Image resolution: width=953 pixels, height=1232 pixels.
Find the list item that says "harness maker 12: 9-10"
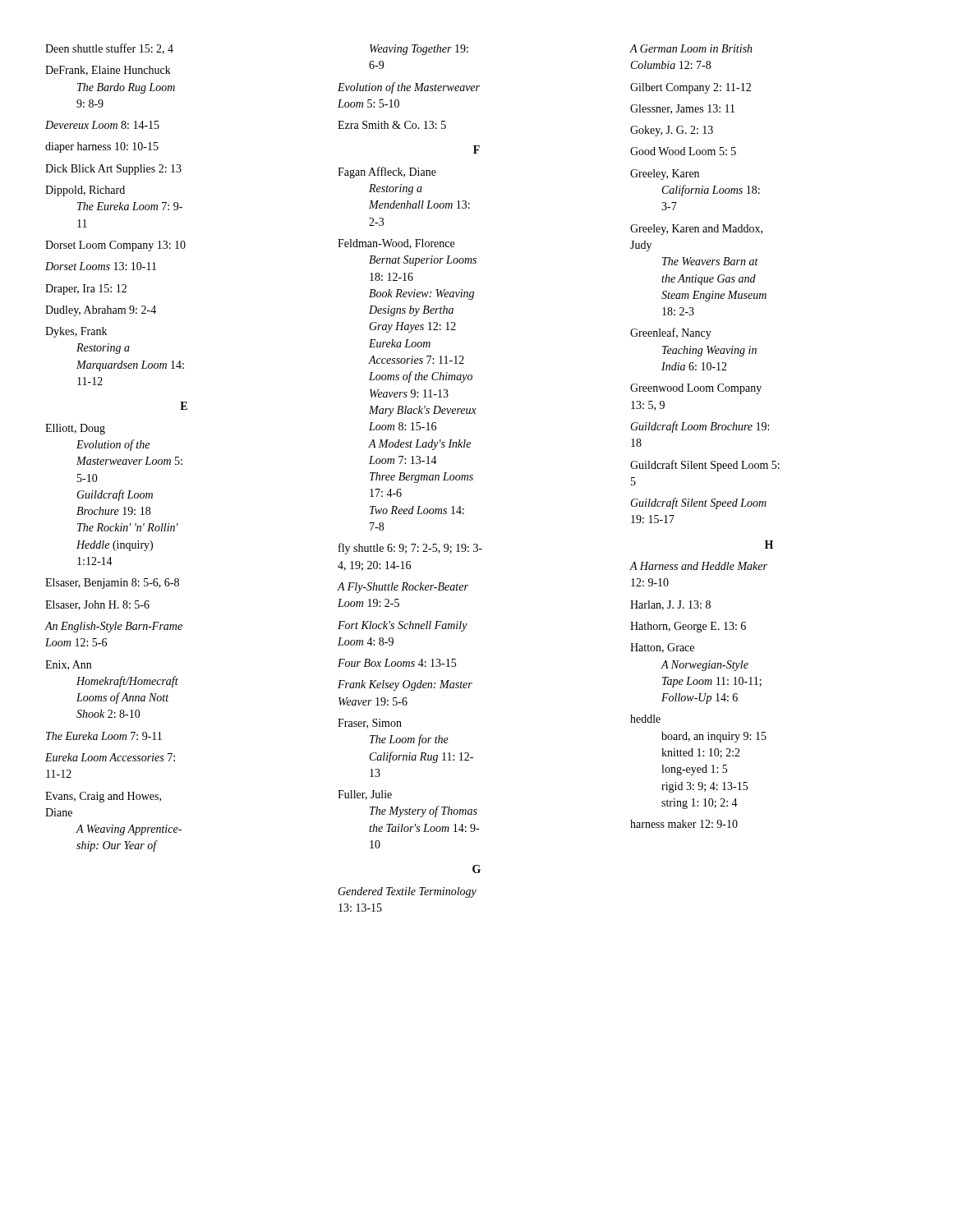(x=684, y=824)
